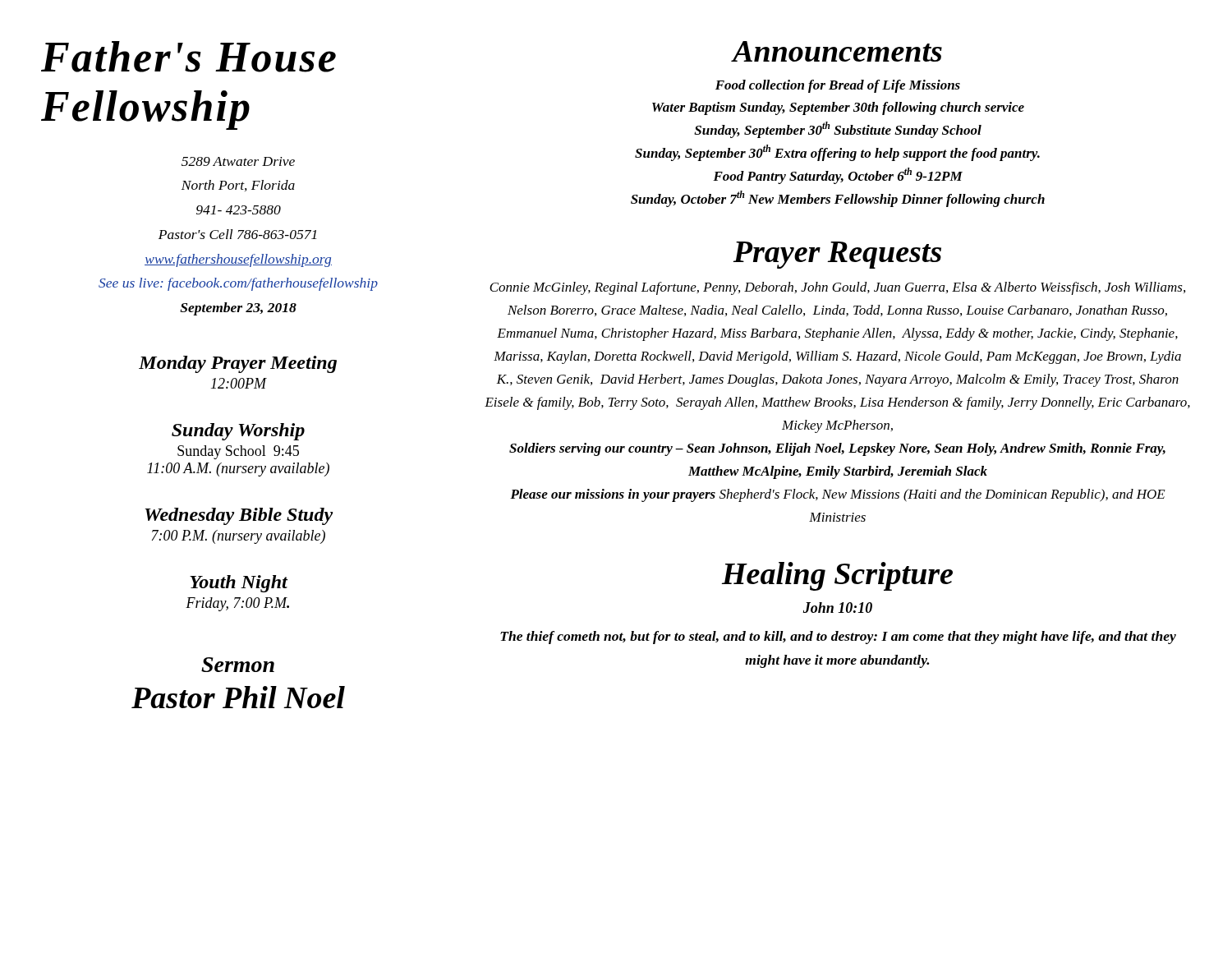
Task: Find the text block with the text "5289 Atwater Drive North Port, Florida 941-"
Action: [238, 234]
